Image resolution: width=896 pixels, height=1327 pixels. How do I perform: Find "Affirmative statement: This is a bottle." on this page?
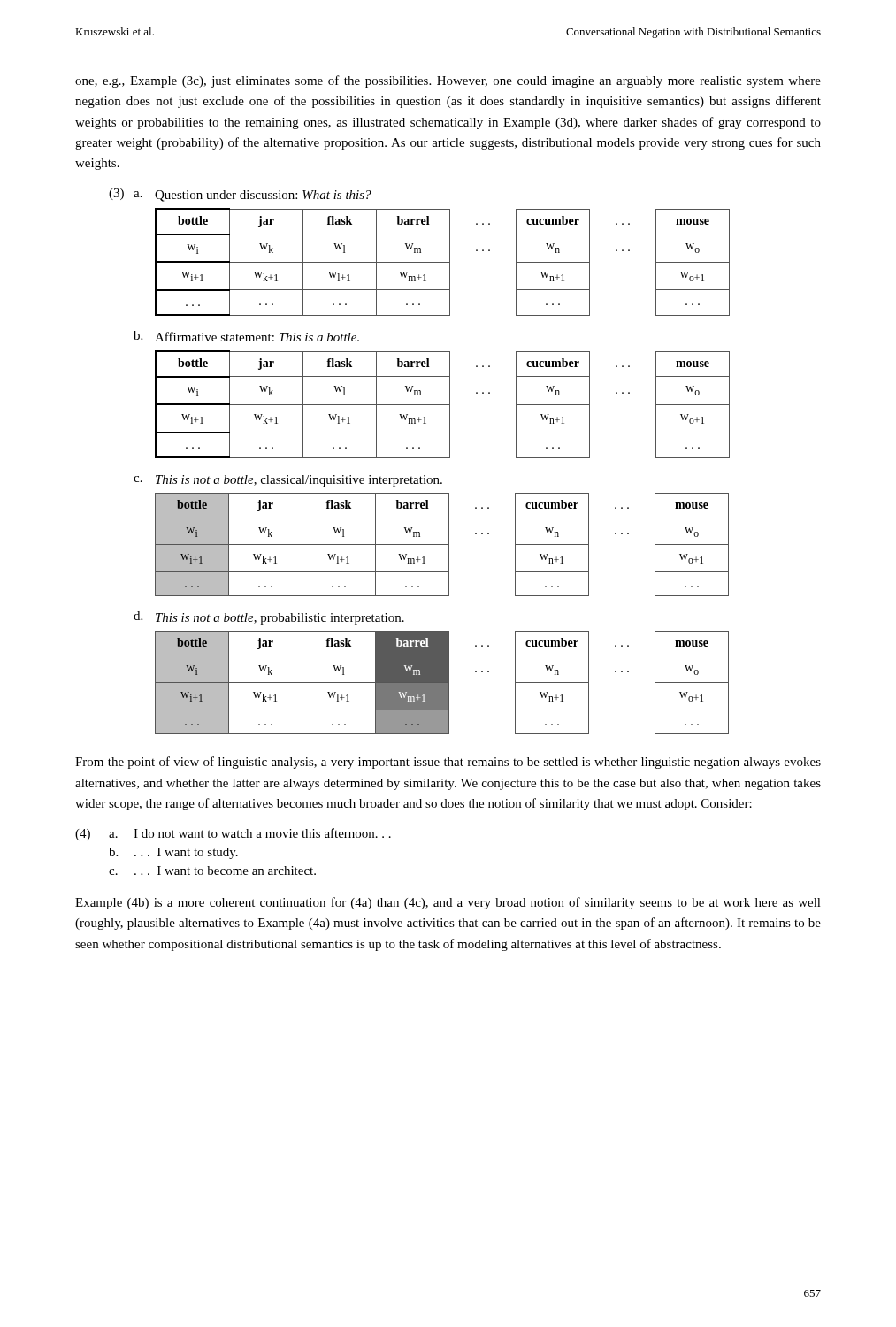coord(258,337)
